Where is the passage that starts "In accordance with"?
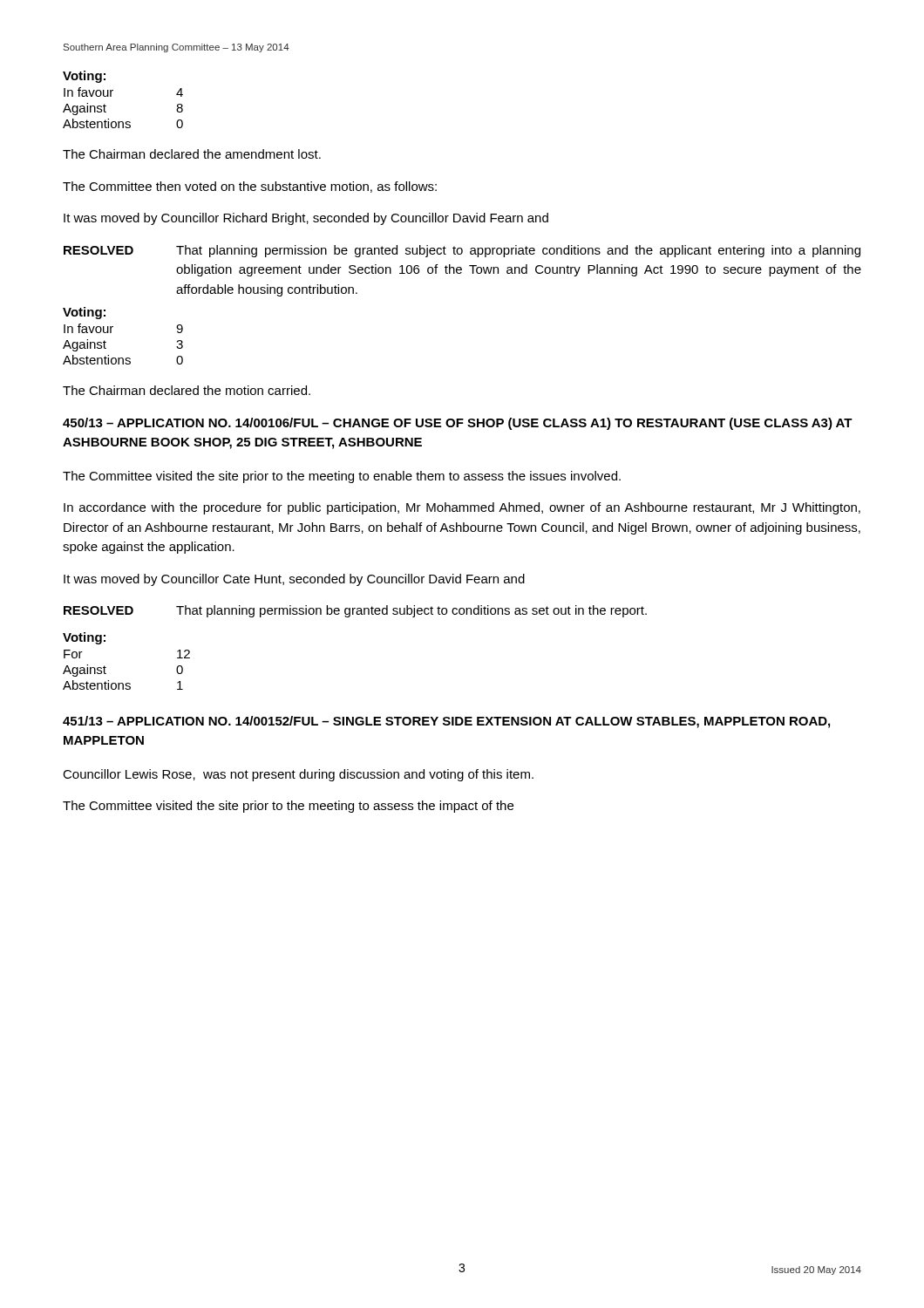 point(462,527)
